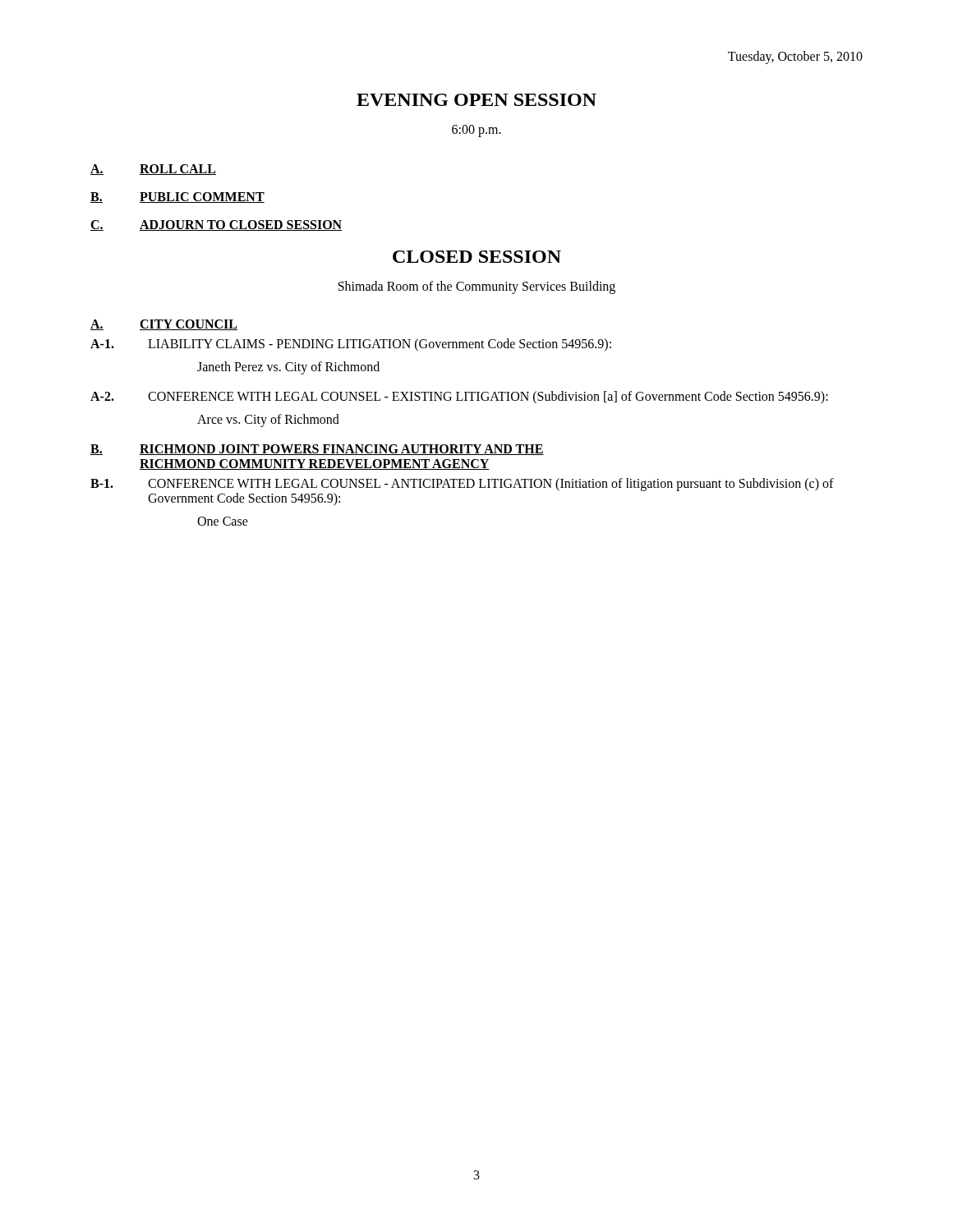
Task: Navigate to the block starting "A-2. CONFERENCE WITH LEGAL"
Action: click(x=476, y=397)
